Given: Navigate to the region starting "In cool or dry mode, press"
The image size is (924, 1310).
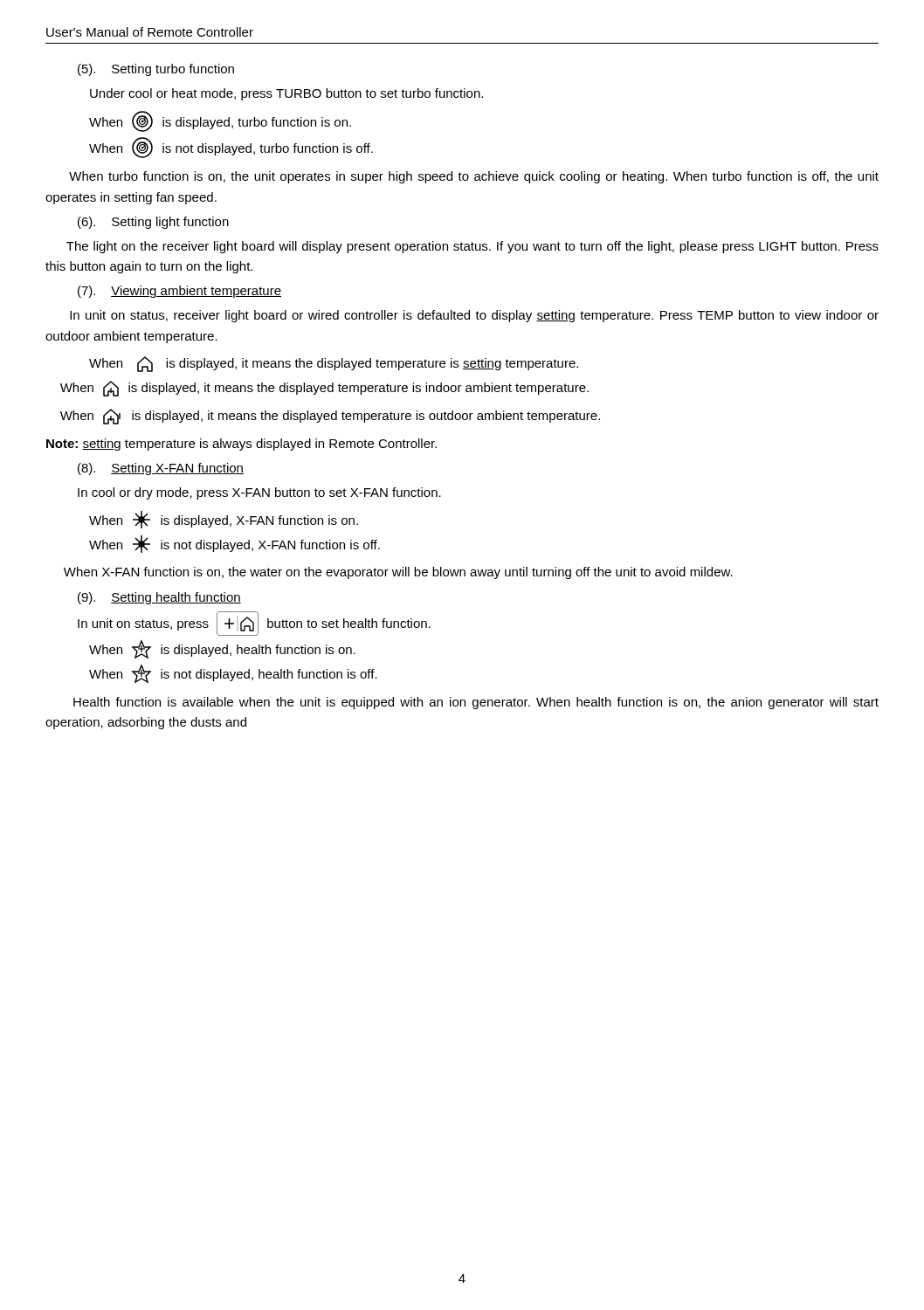Looking at the screenshot, I should pos(259,492).
